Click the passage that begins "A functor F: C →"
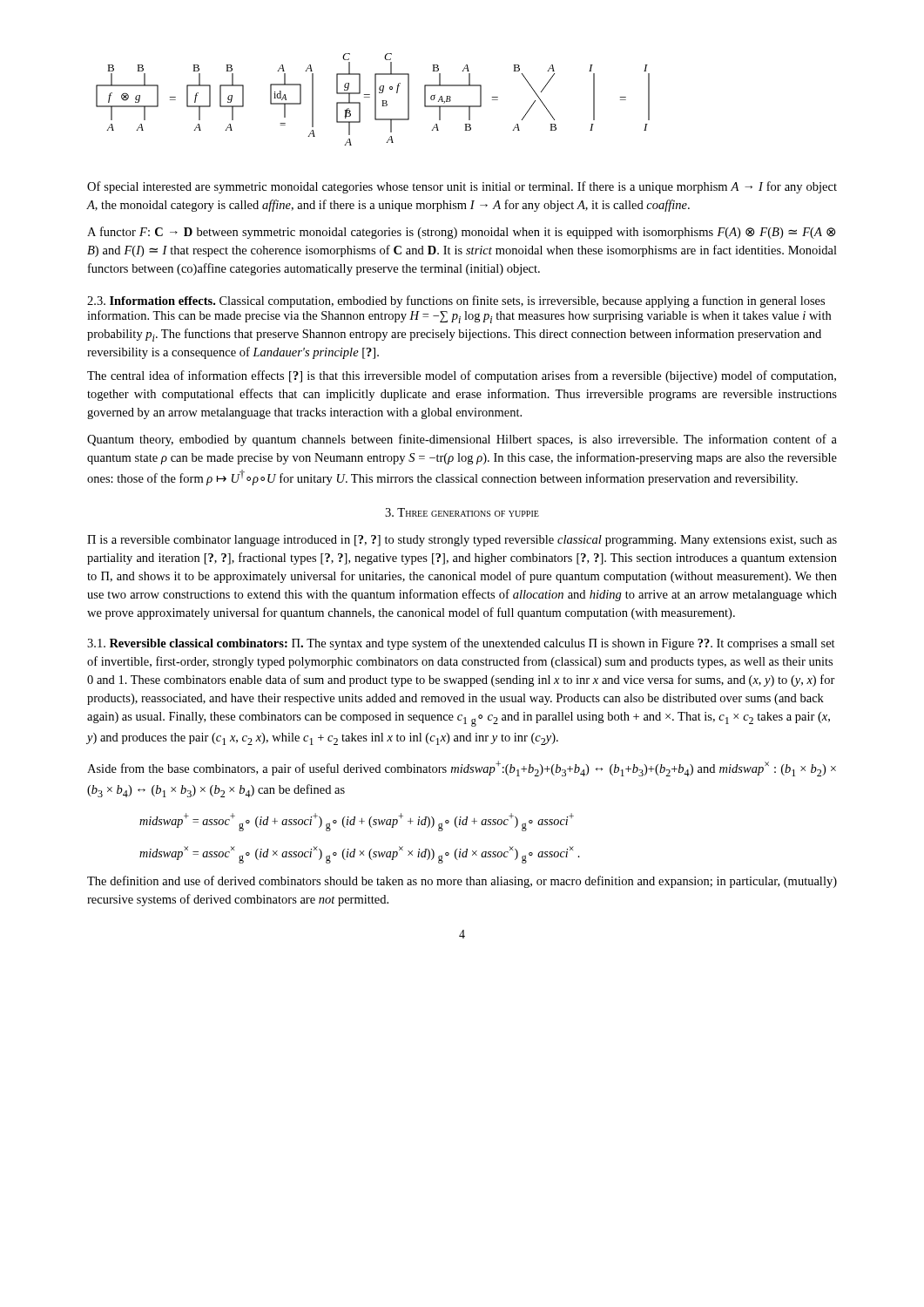This screenshot has width=924, height=1307. click(462, 250)
